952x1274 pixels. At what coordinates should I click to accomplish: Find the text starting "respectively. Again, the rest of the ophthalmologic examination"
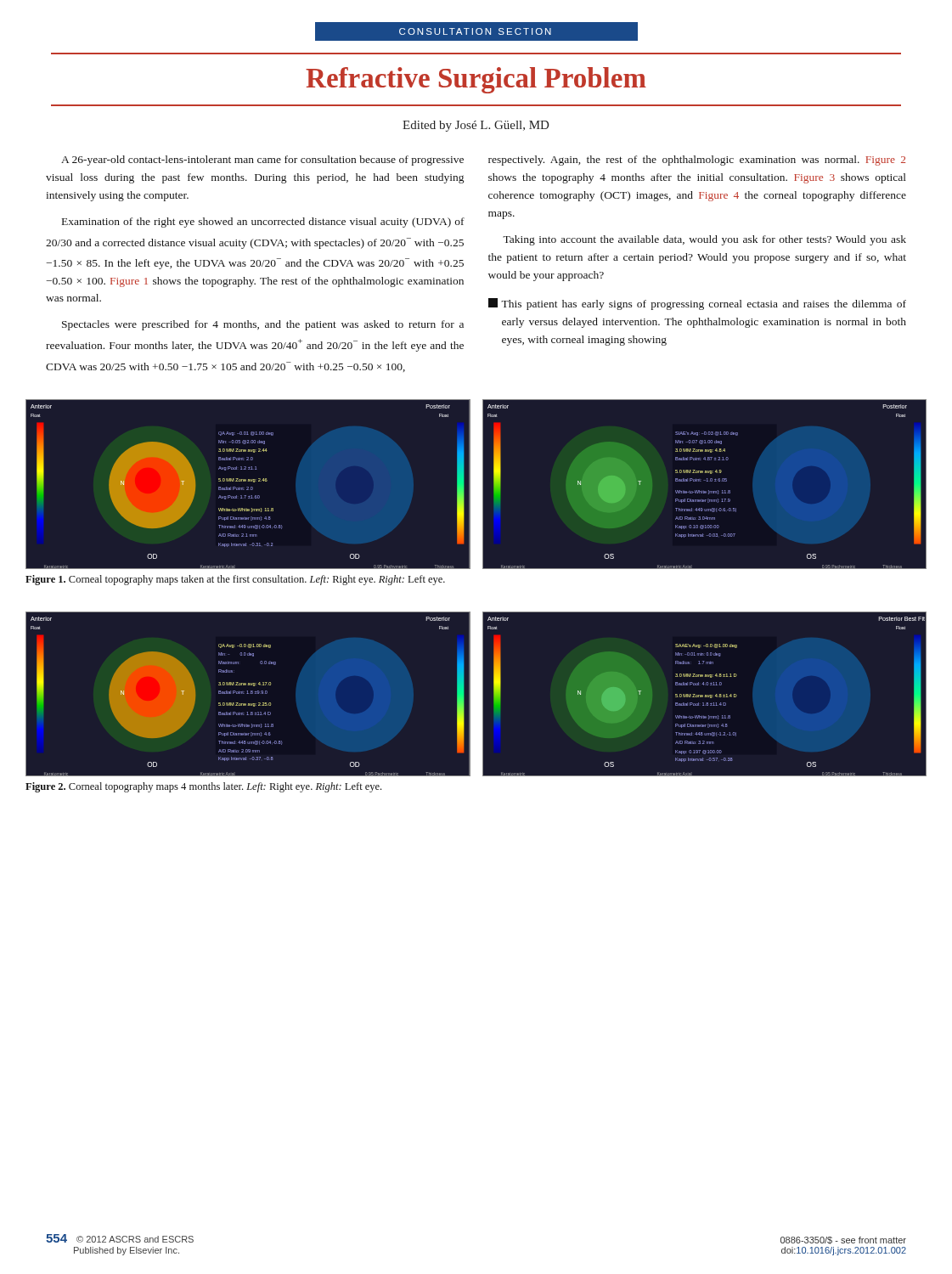click(x=697, y=250)
